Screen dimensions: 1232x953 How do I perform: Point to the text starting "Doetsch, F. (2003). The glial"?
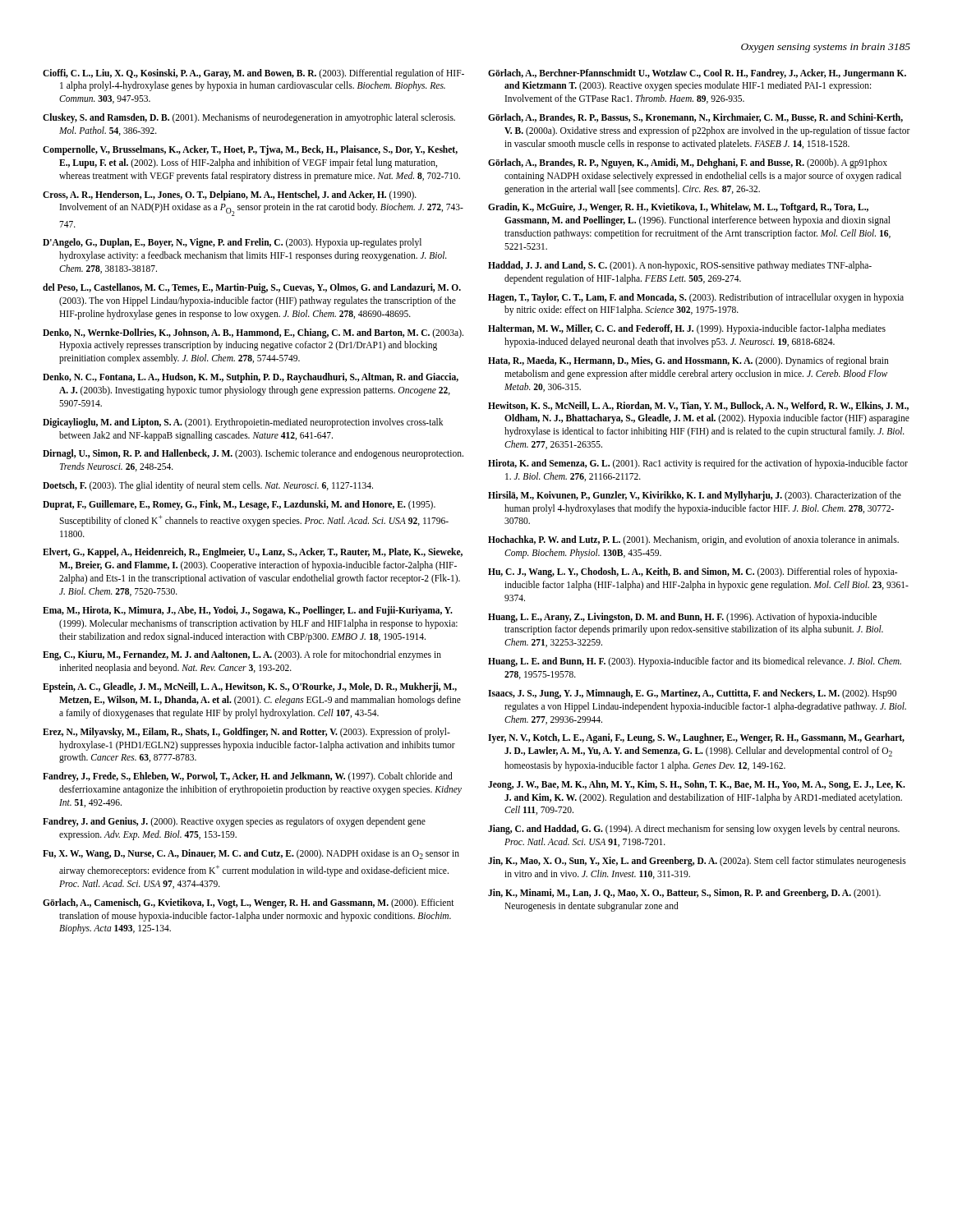tap(254, 486)
